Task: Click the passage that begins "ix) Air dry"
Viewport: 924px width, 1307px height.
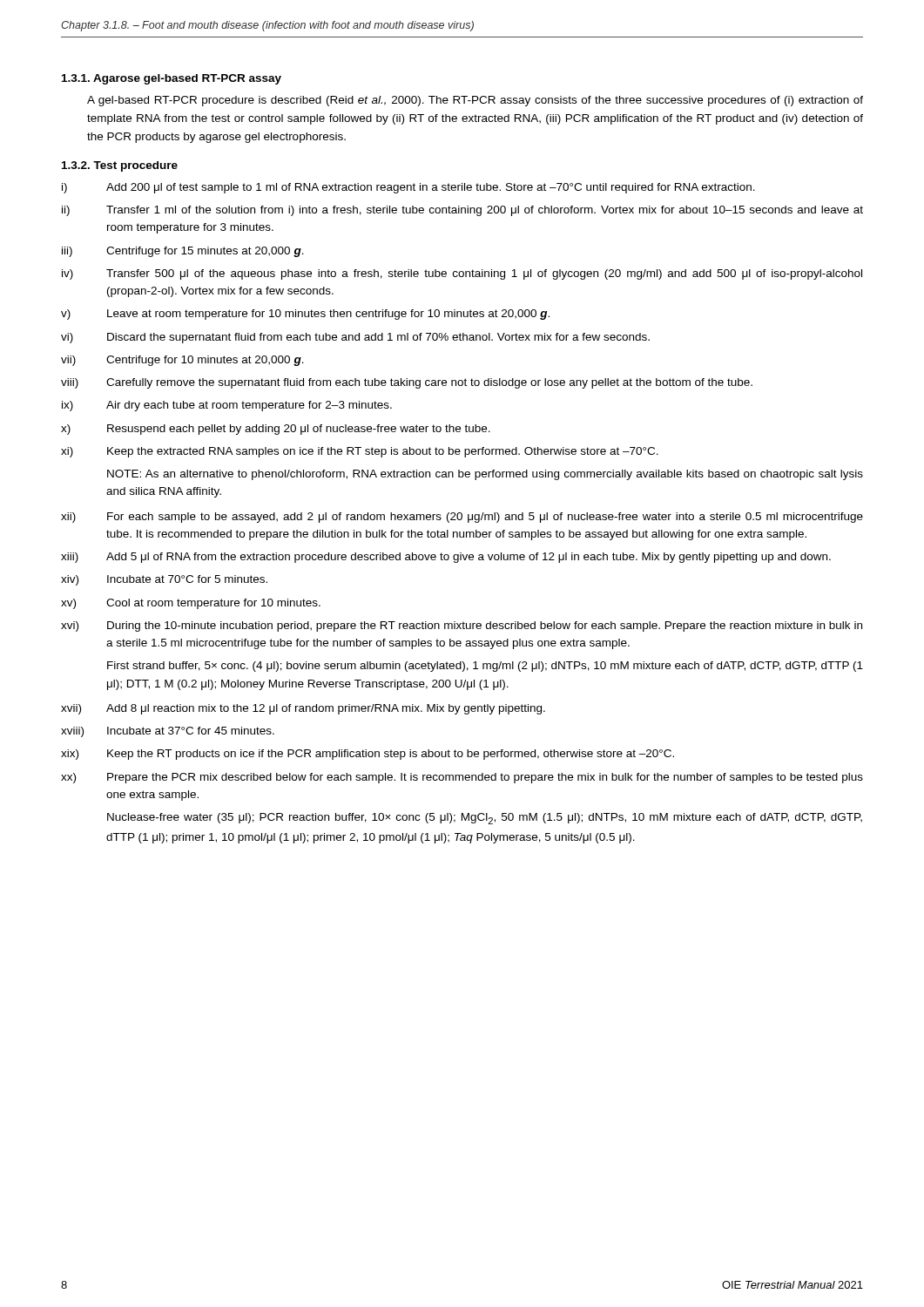Action: pos(227,406)
